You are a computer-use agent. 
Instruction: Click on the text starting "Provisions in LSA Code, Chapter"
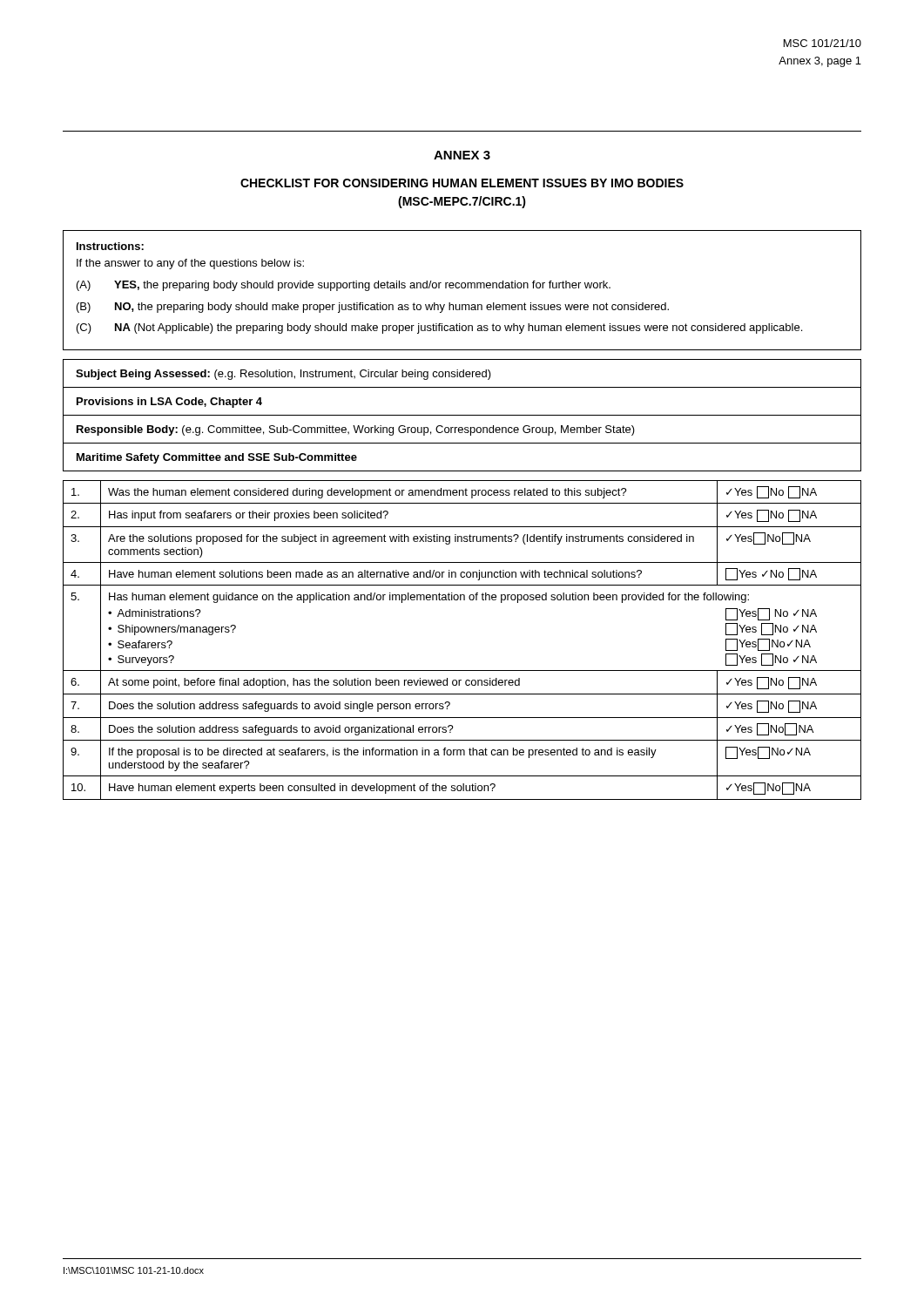coord(169,401)
